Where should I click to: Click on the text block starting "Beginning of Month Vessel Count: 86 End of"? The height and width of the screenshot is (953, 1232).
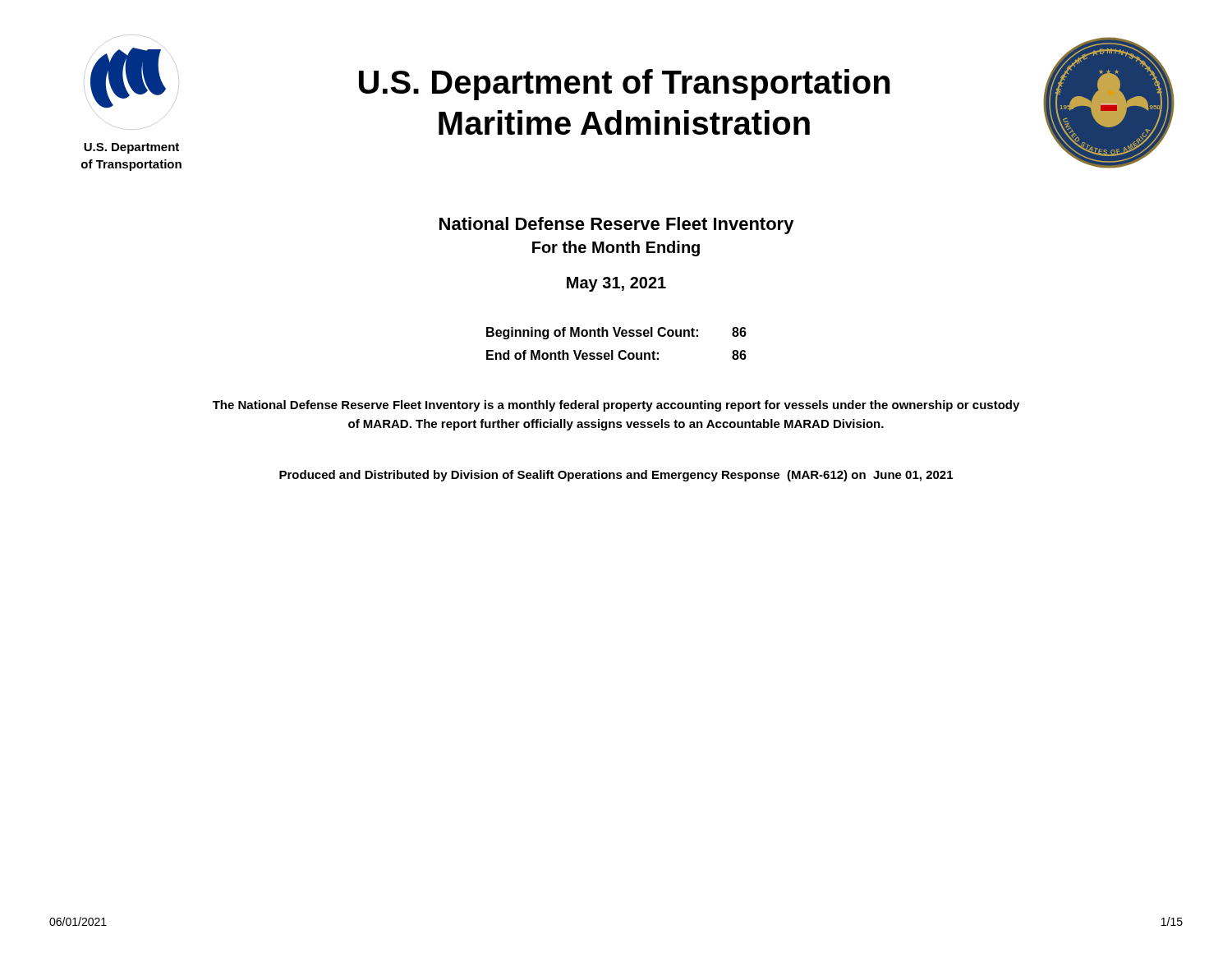pyautogui.click(x=616, y=348)
